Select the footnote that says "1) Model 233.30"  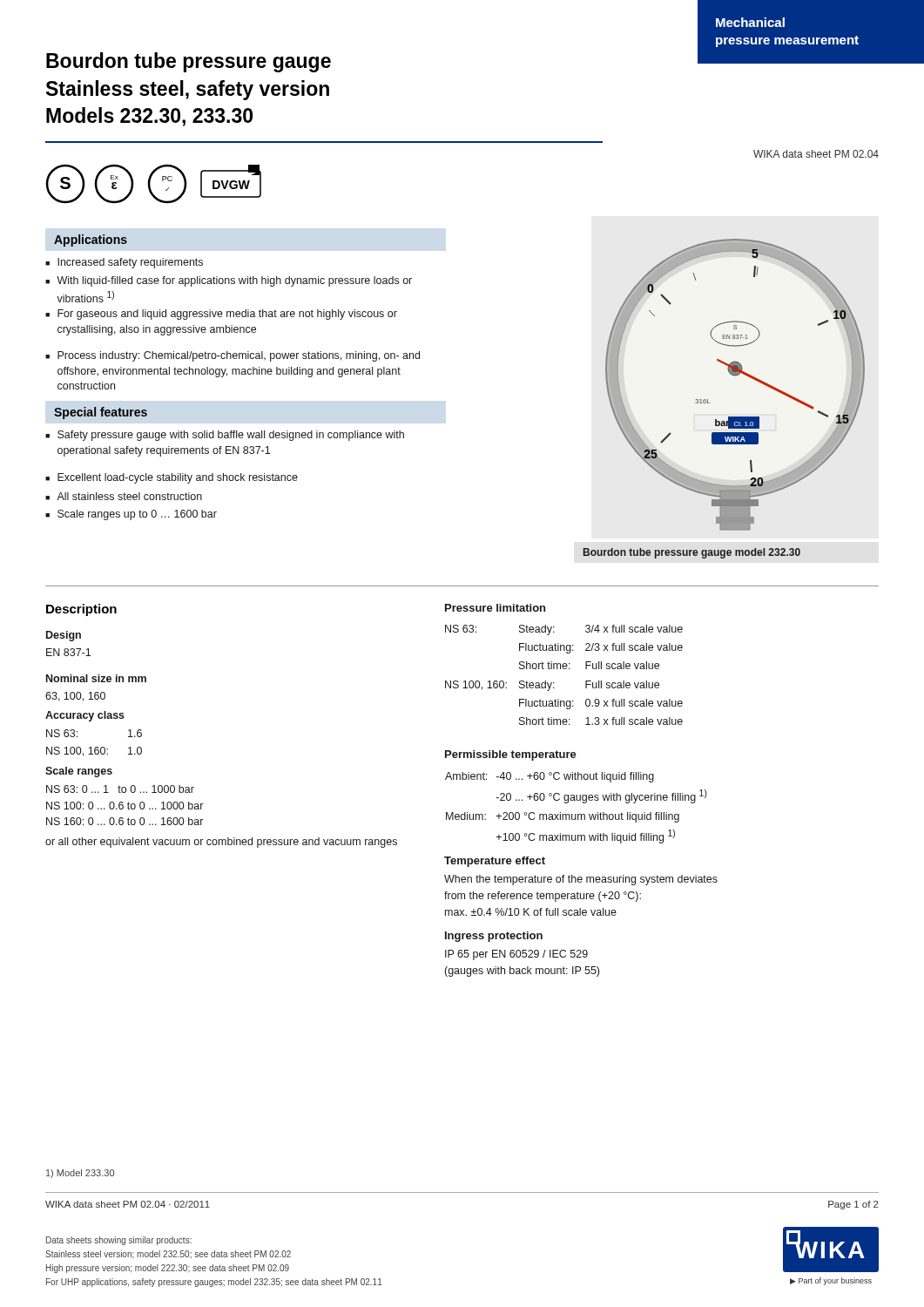click(80, 1173)
